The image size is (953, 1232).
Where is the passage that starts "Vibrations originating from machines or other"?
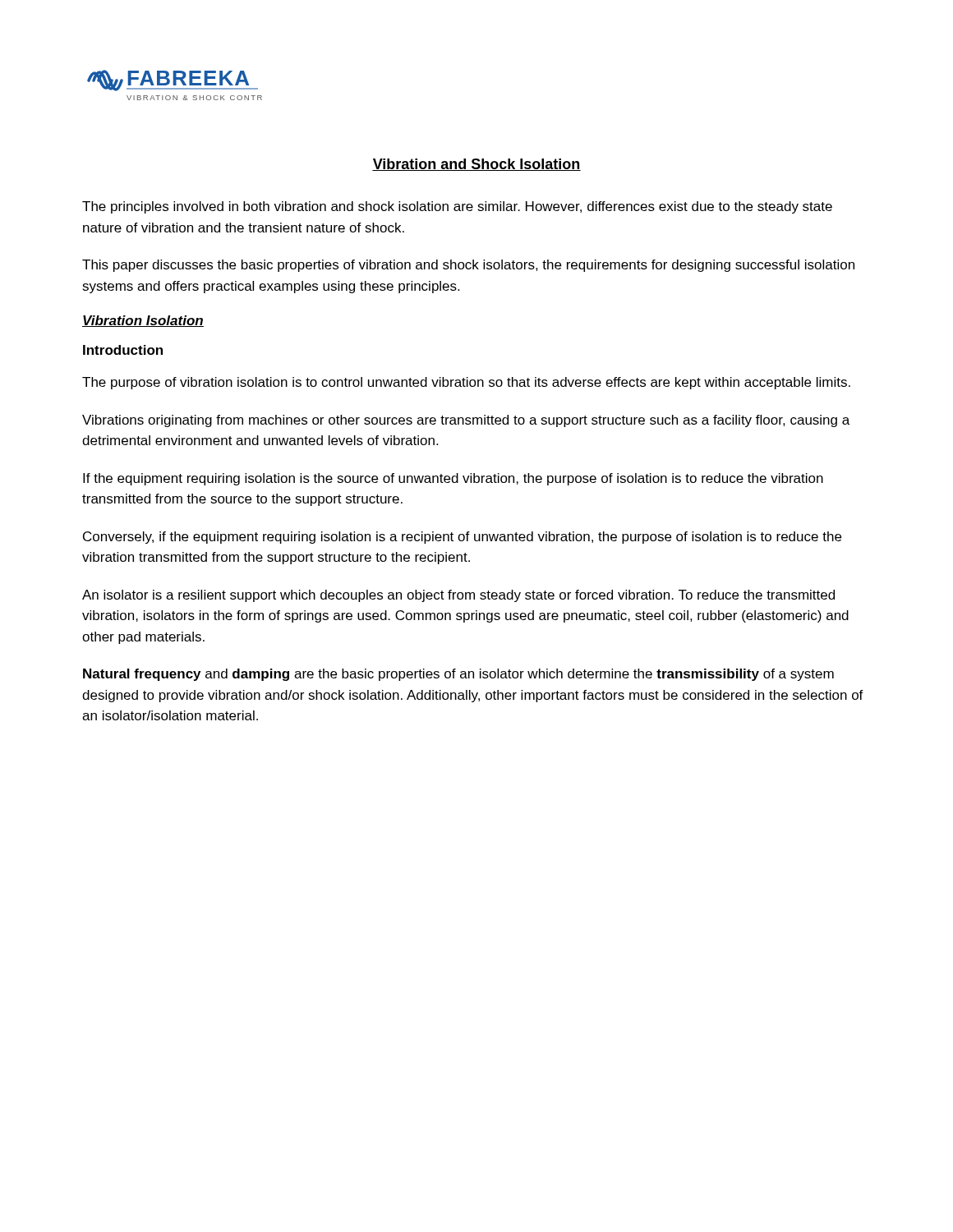click(466, 430)
